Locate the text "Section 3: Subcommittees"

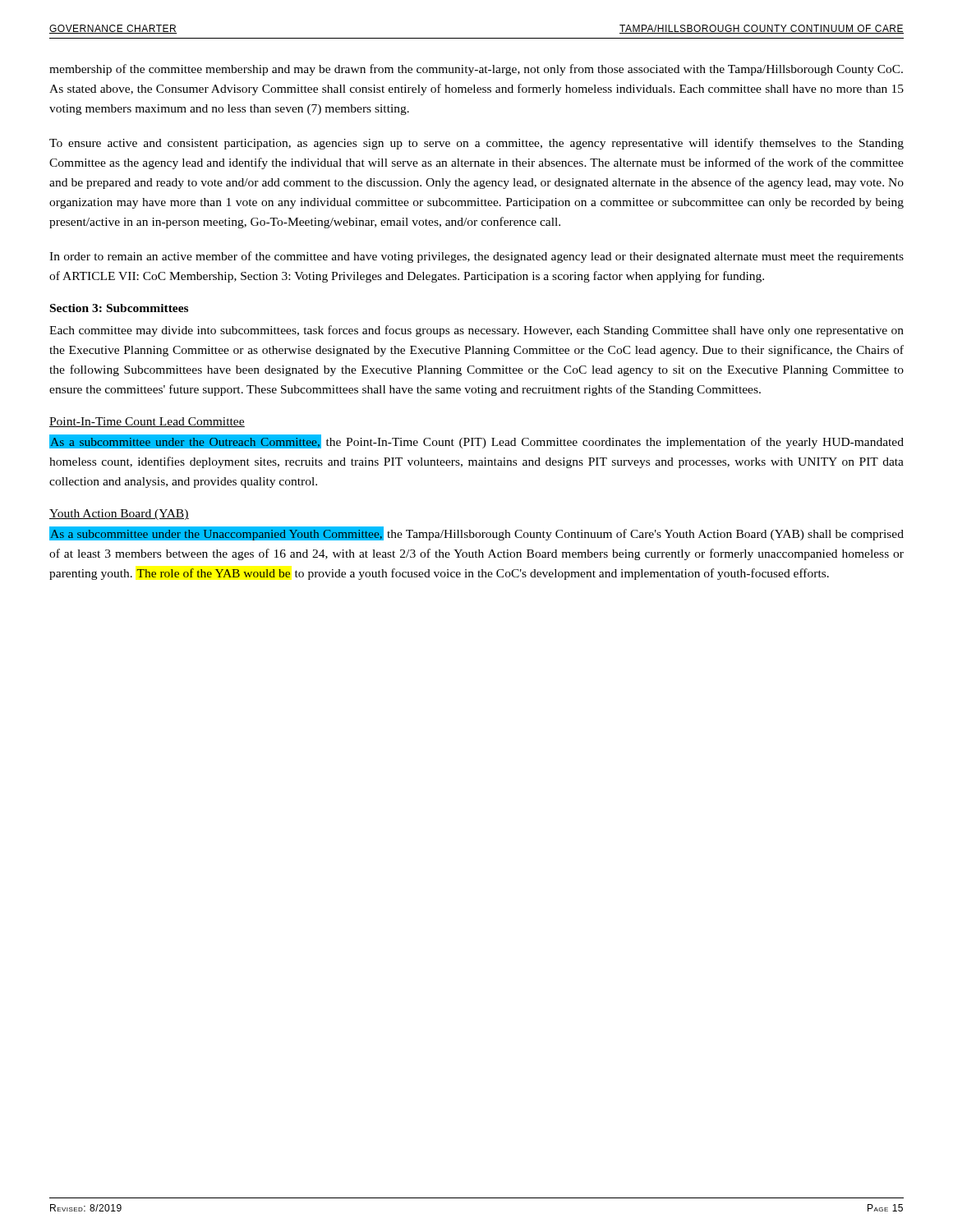[x=119, y=308]
